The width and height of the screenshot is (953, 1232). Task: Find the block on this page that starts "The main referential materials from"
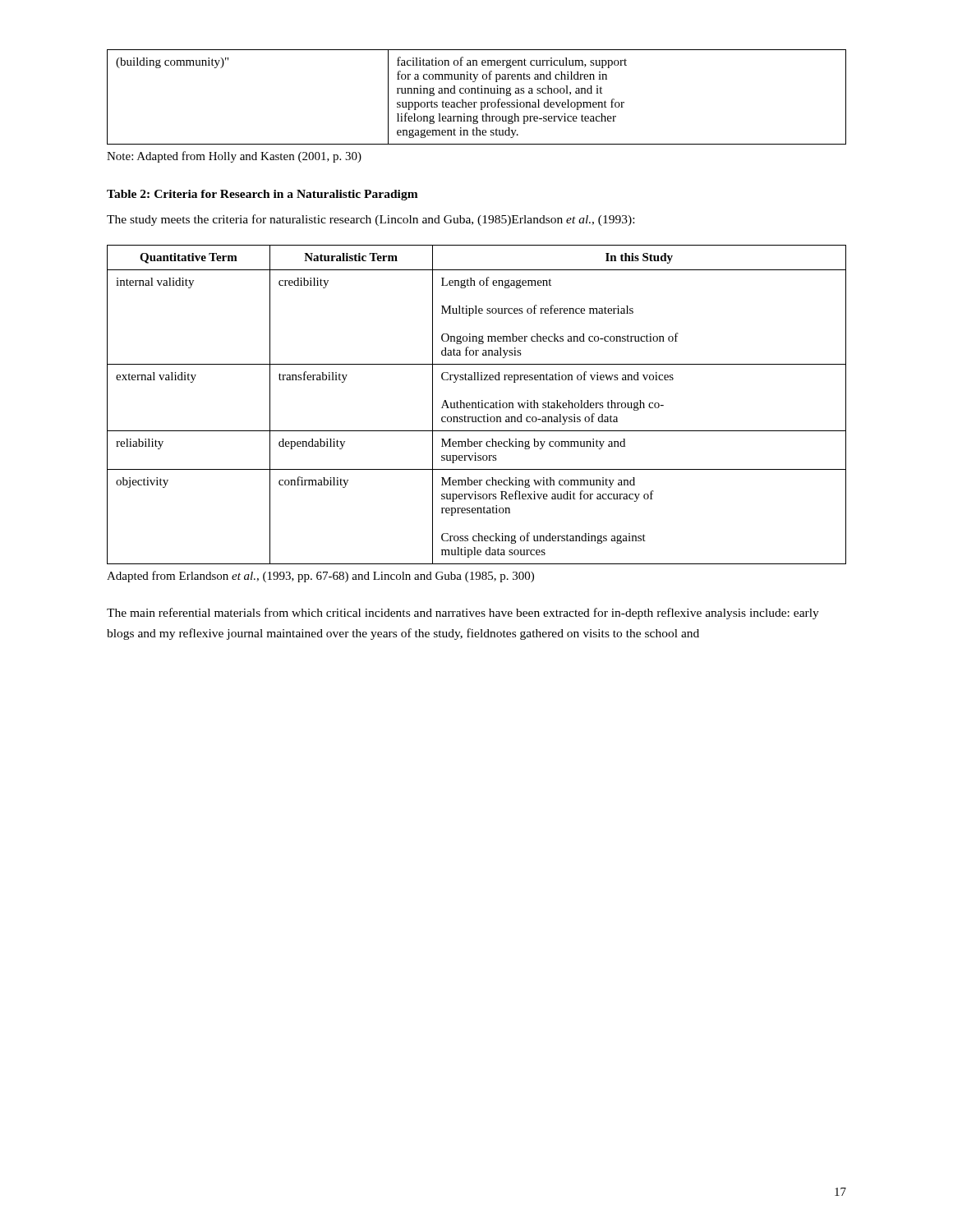(x=463, y=622)
